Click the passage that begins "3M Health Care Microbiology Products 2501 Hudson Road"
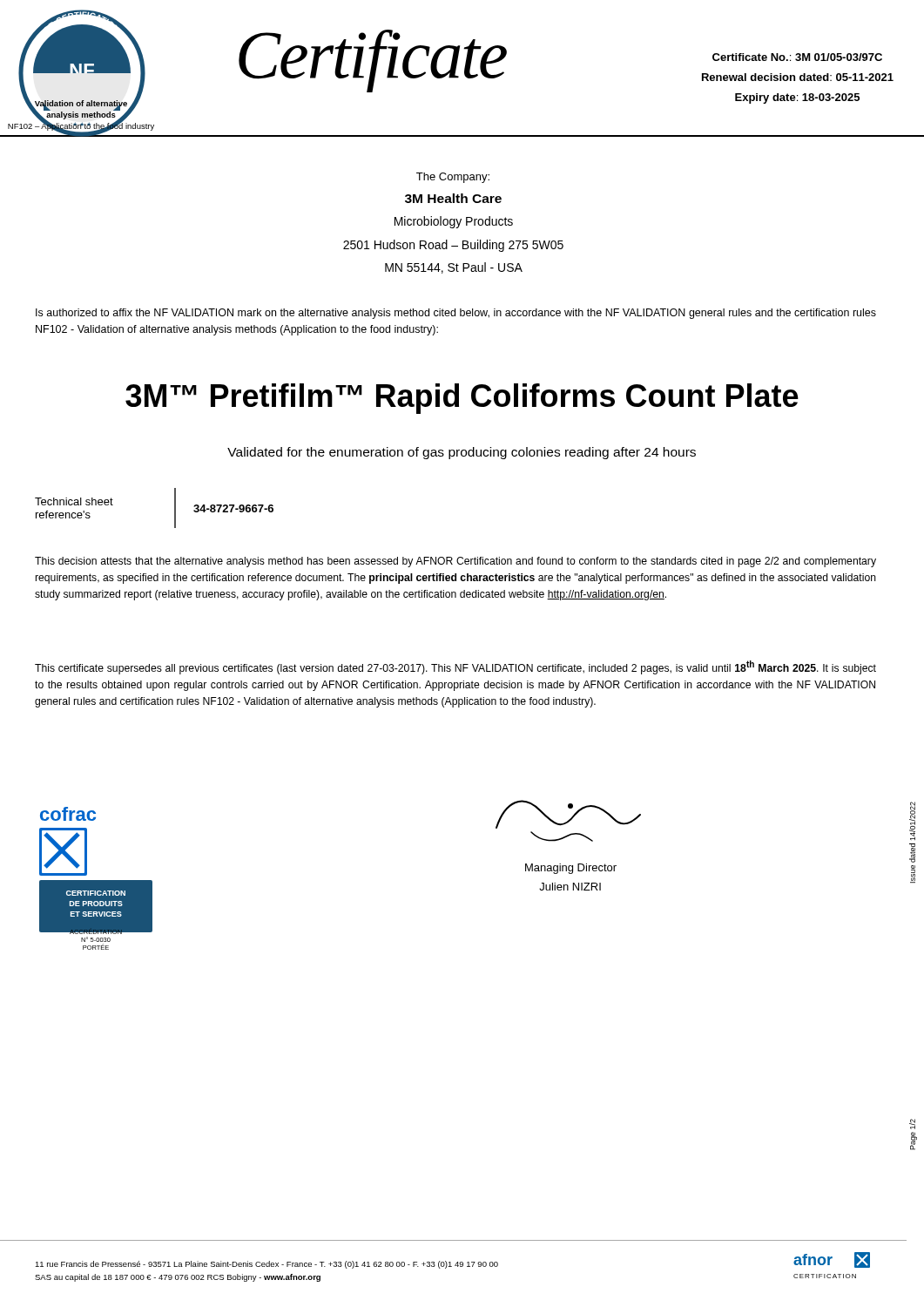 pos(453,233)
